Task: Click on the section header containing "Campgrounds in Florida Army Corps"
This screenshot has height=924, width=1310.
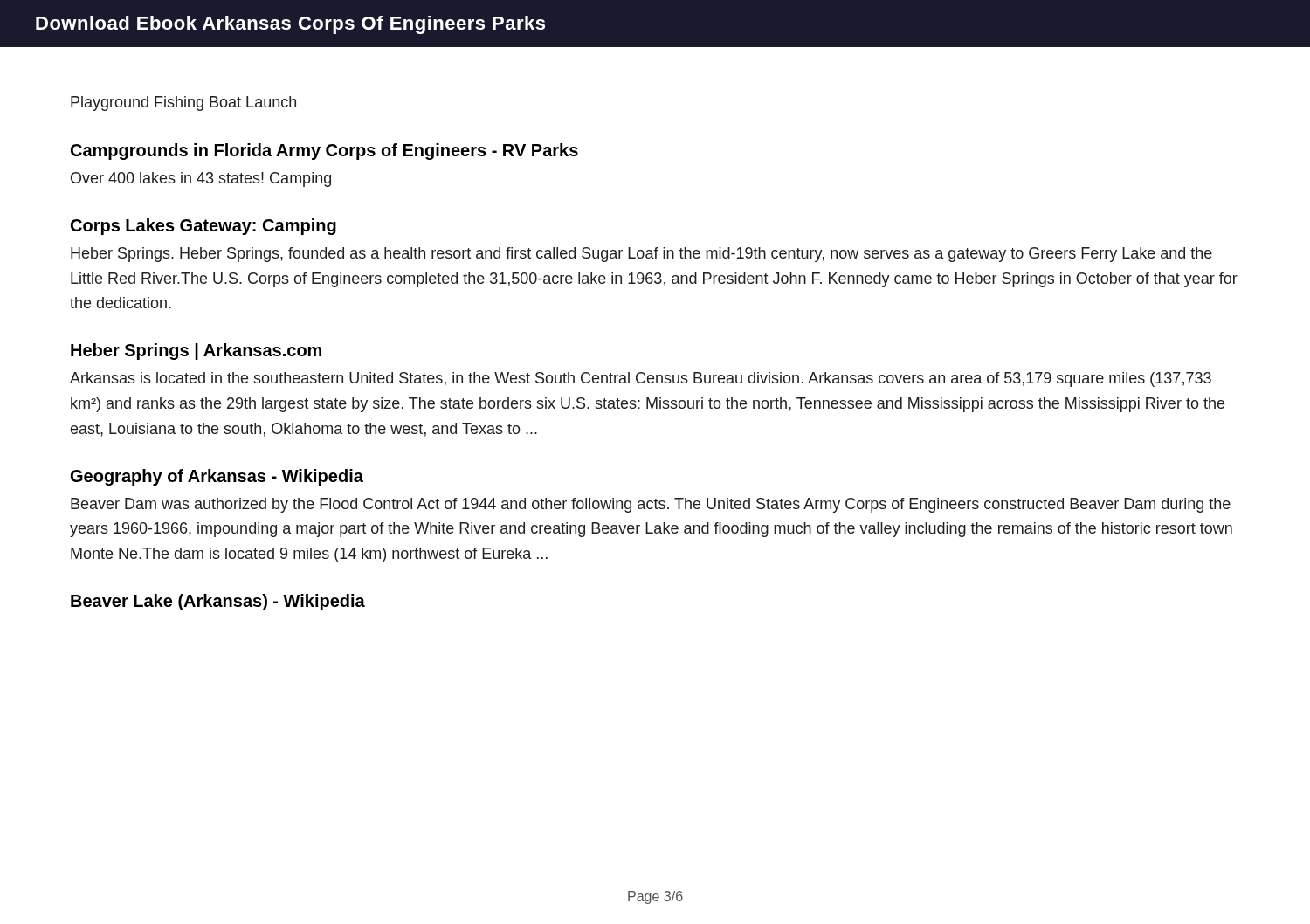Action: pos(324,150)
